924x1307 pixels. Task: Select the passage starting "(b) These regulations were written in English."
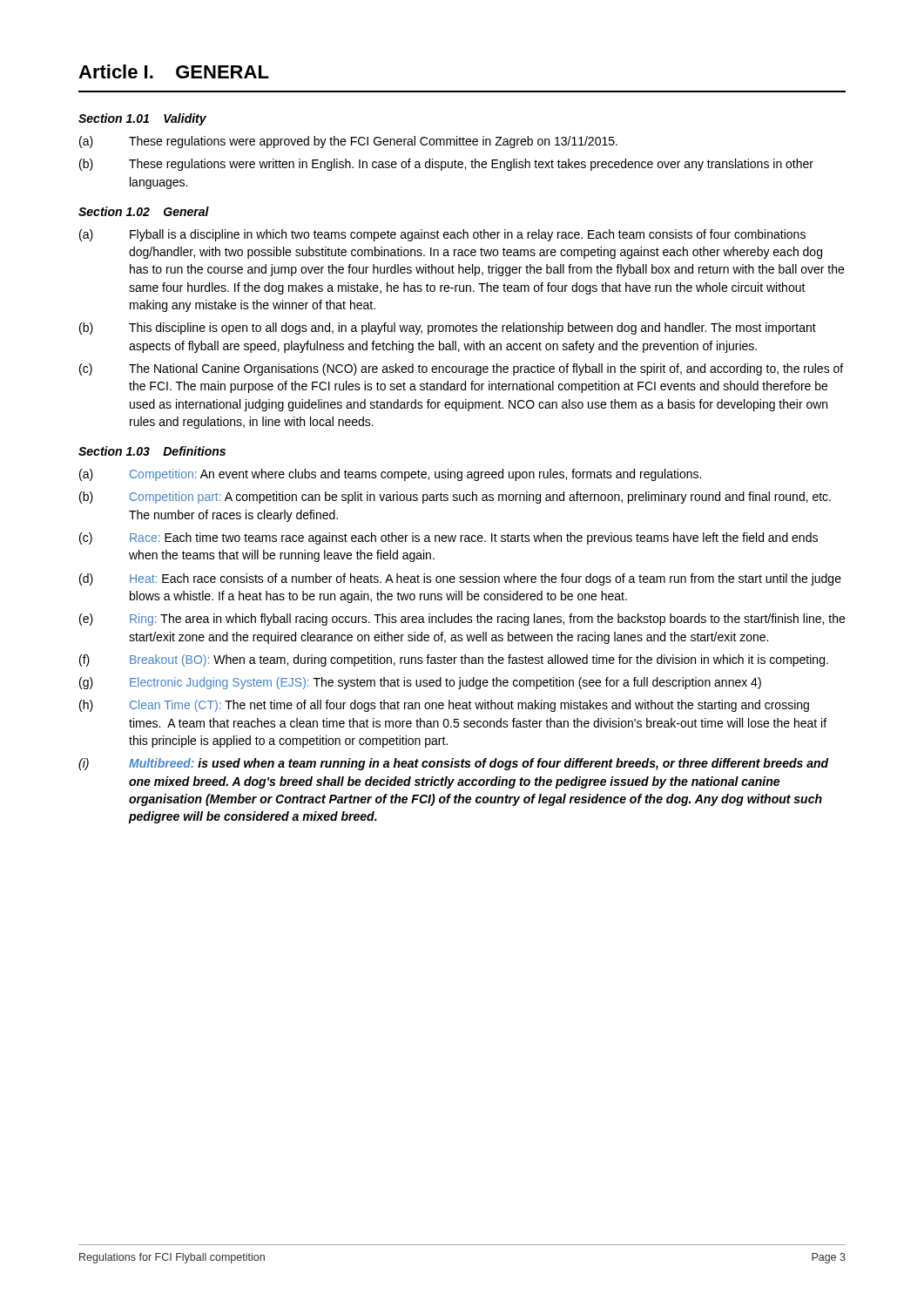point(462,173)
